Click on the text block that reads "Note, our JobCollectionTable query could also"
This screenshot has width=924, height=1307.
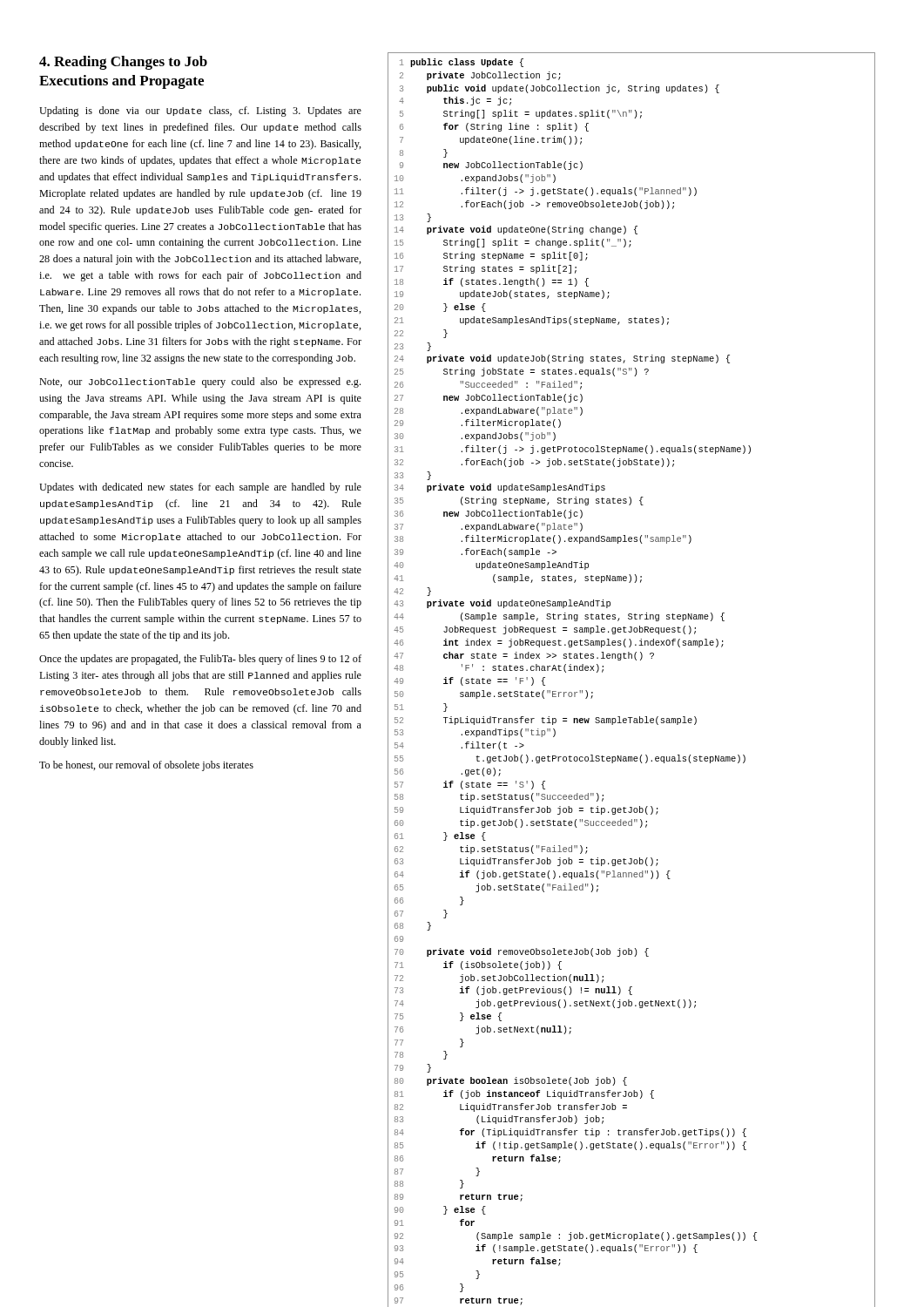tap(200, 423)
